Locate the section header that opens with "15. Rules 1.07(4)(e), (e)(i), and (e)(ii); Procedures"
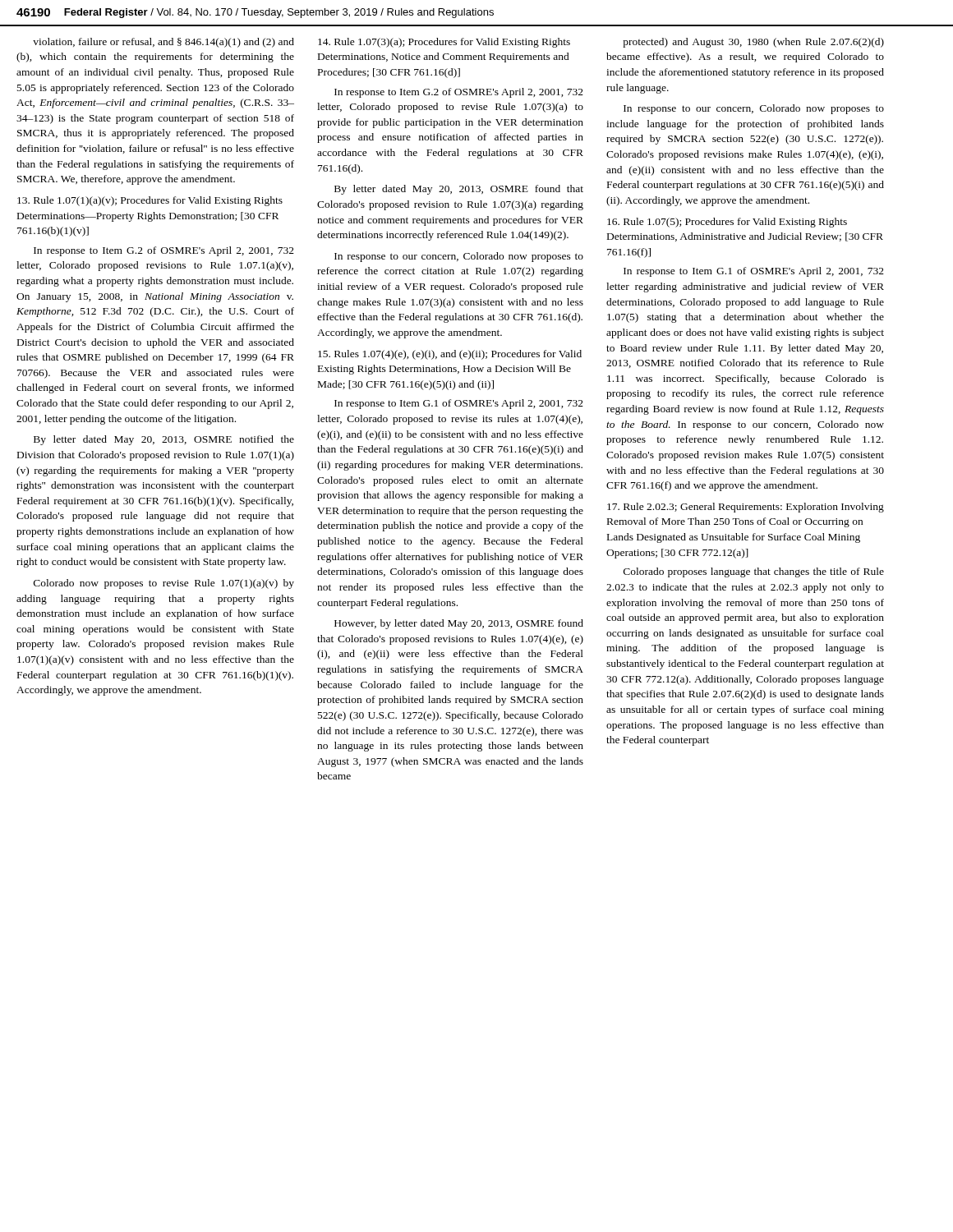Screen dimensions: 1232x953 pos(449,368)
